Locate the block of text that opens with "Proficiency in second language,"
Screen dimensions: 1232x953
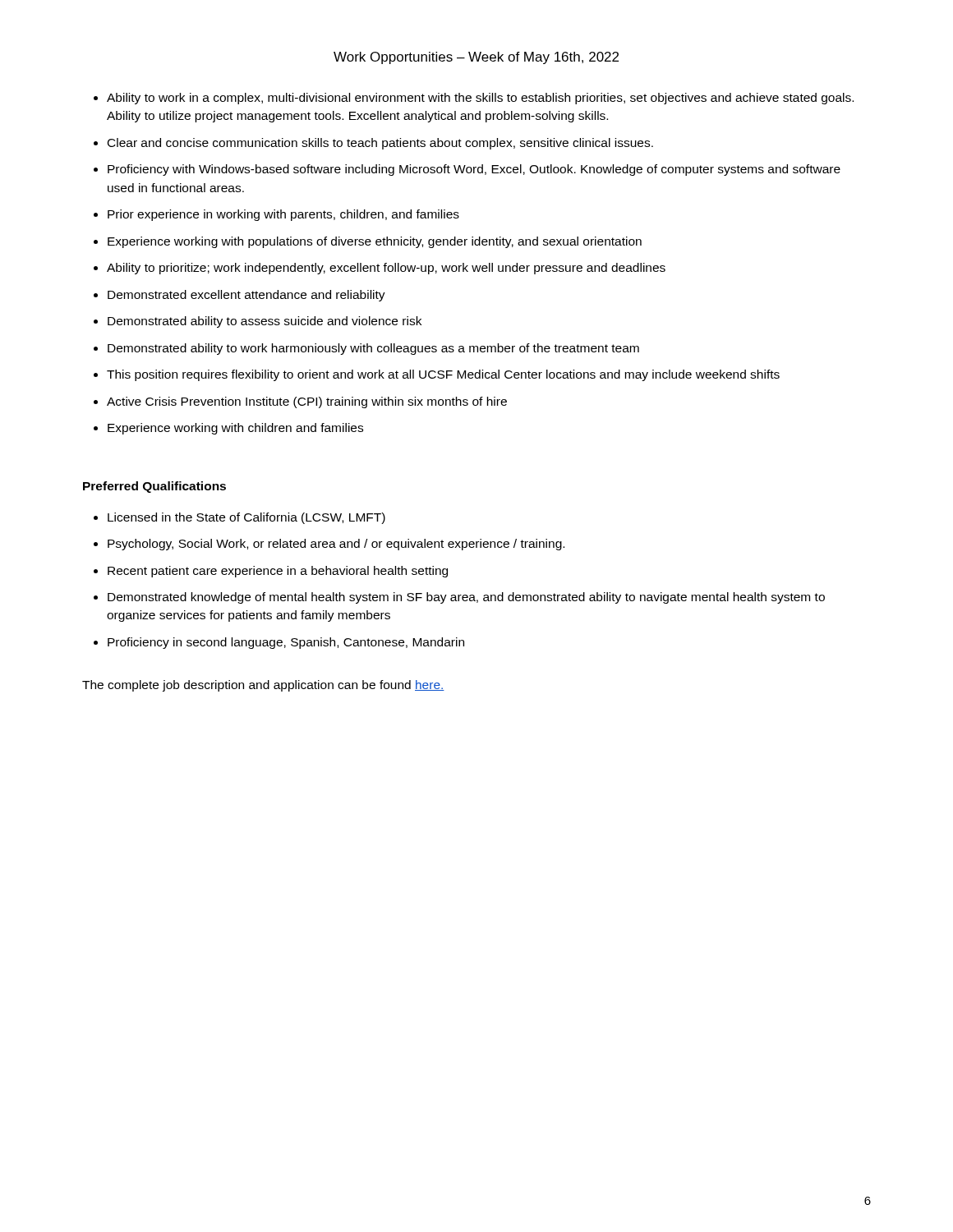click(x=286, y=643)
